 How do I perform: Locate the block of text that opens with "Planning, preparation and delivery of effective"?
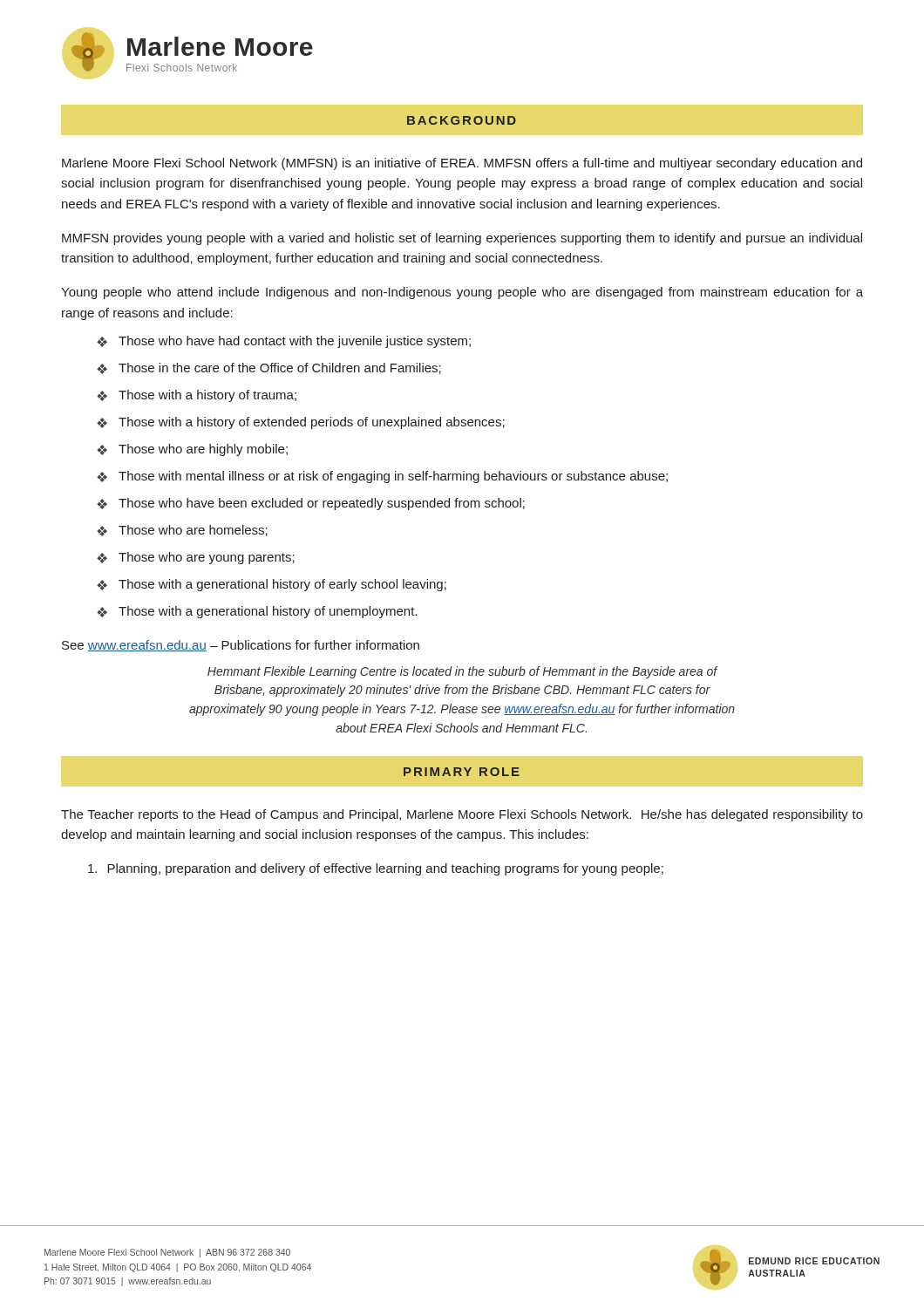click(376, 868)
